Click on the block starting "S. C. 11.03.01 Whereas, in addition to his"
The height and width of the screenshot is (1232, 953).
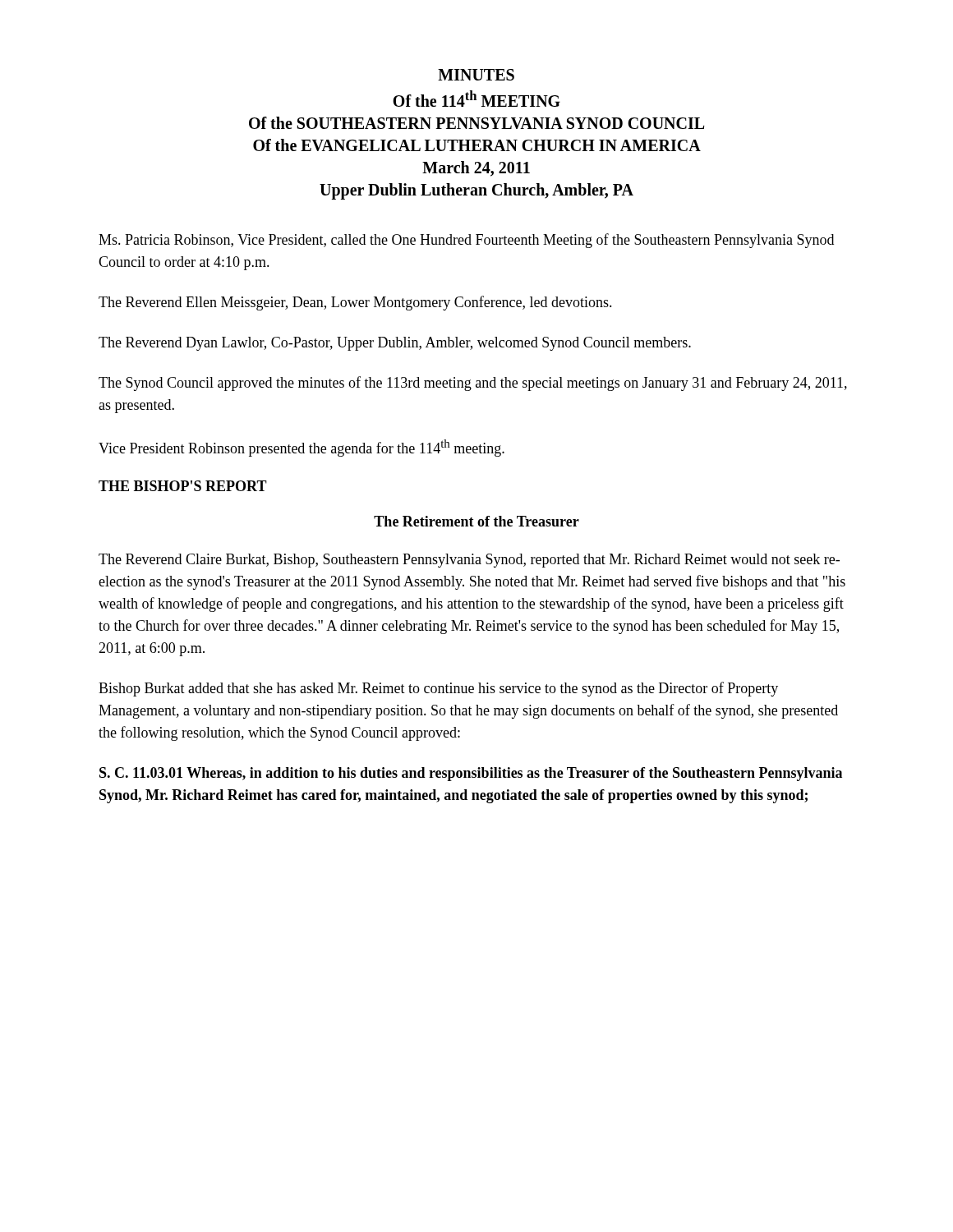470,784
